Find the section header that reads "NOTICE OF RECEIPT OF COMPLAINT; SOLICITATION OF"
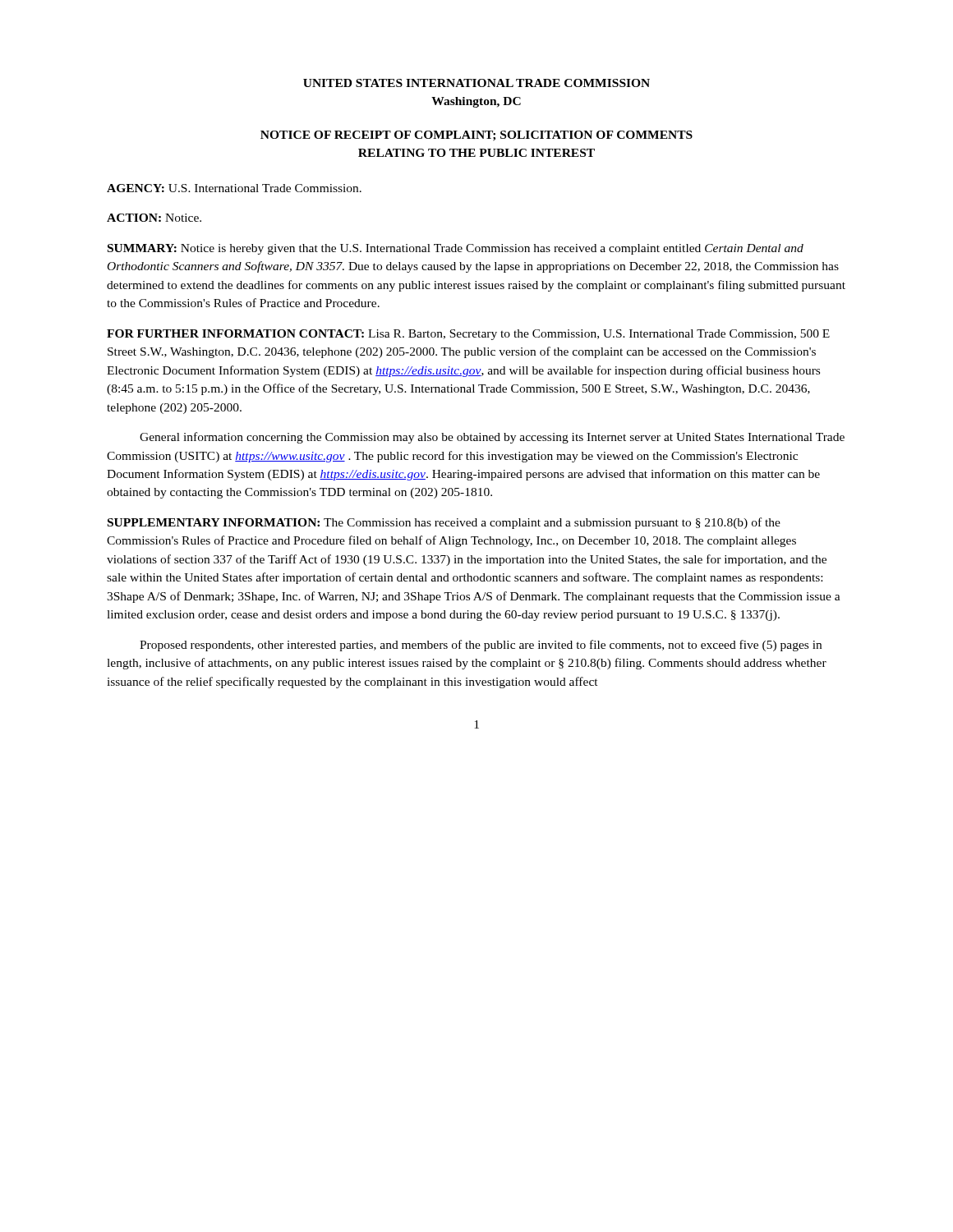 pos(476,143)
